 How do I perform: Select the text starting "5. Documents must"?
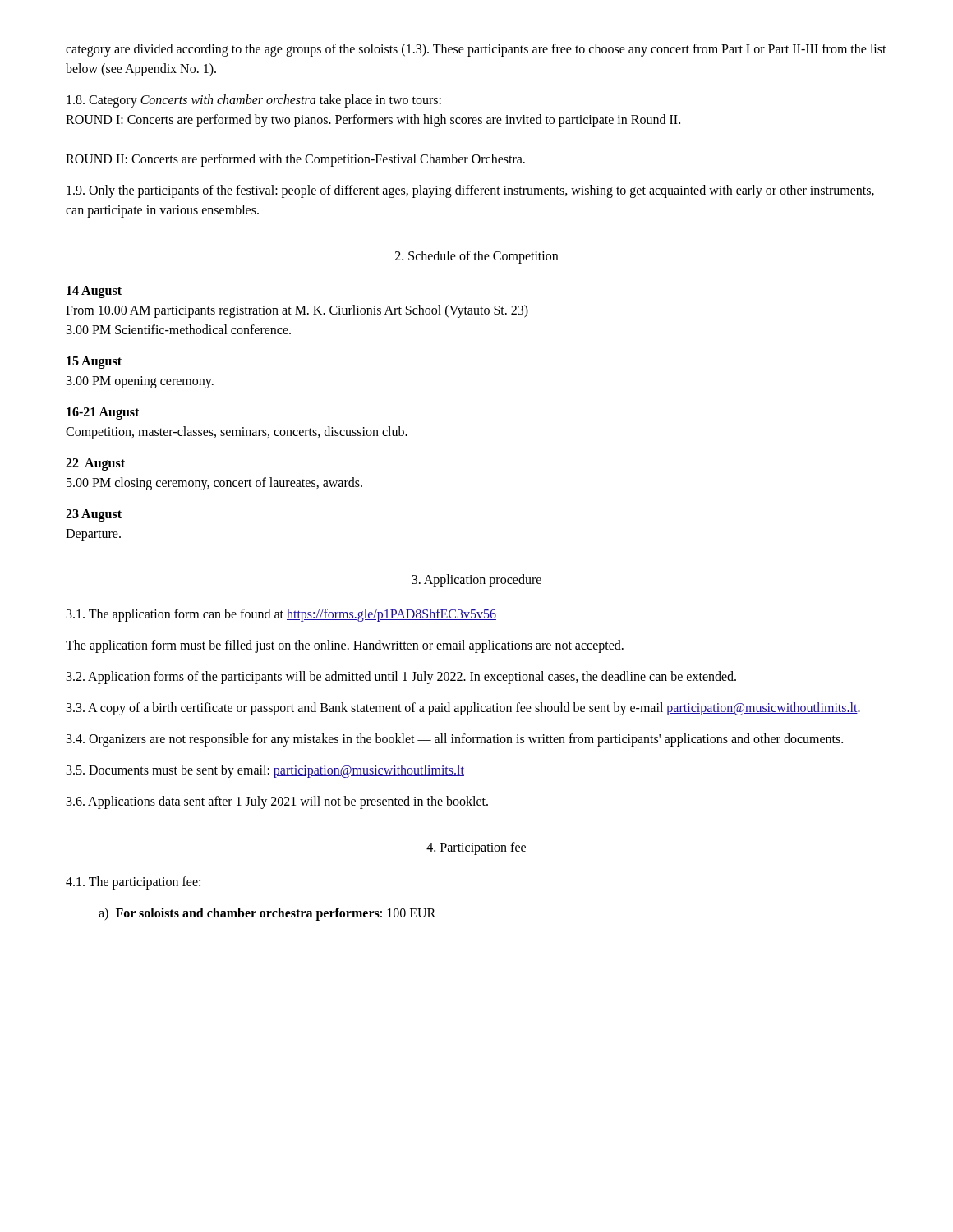[265, 770]
